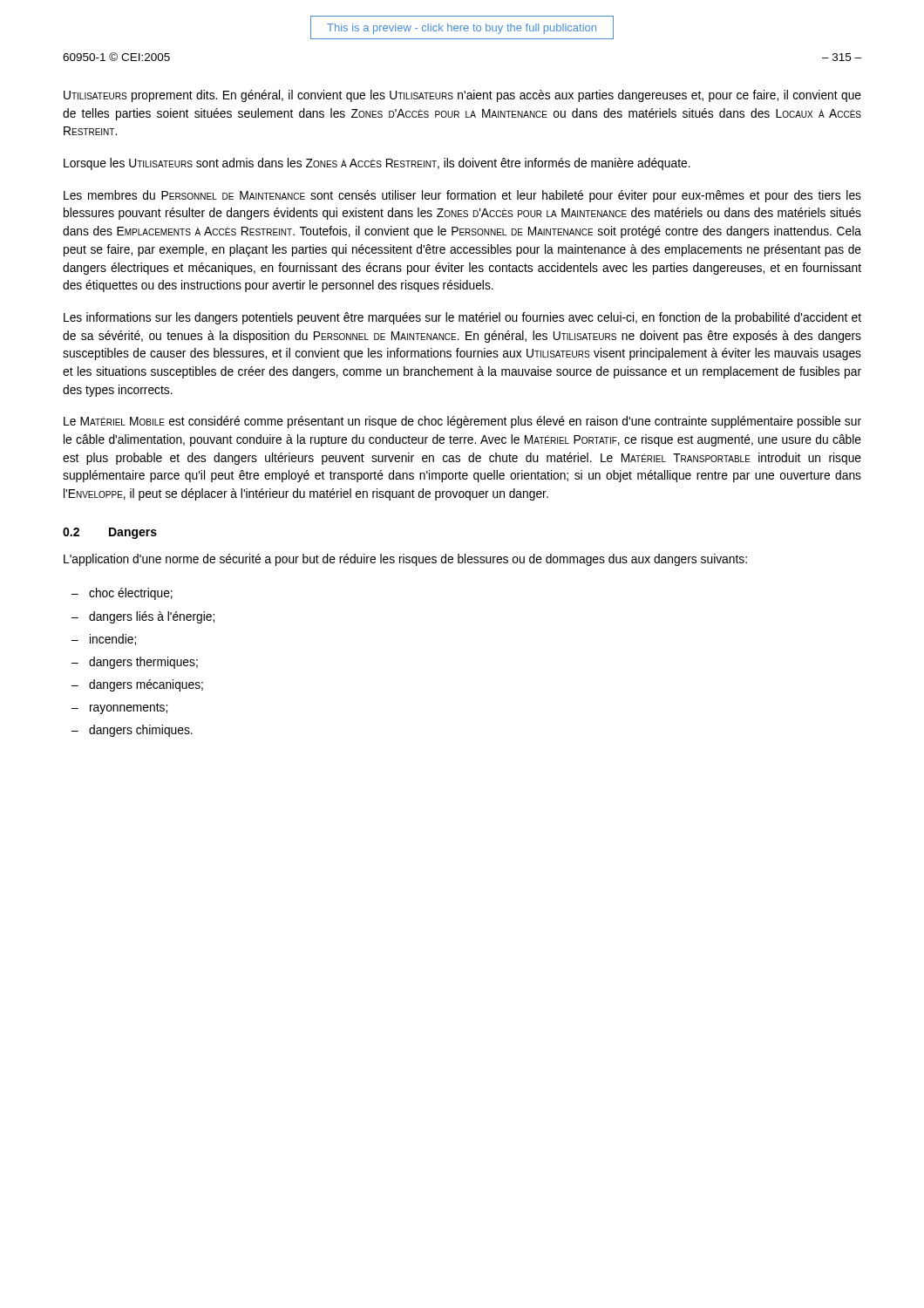924x1308 pixels.
Task: Navigate to the block starting "Utilisateurs proprement dits. En"
Action: point(462,114)
